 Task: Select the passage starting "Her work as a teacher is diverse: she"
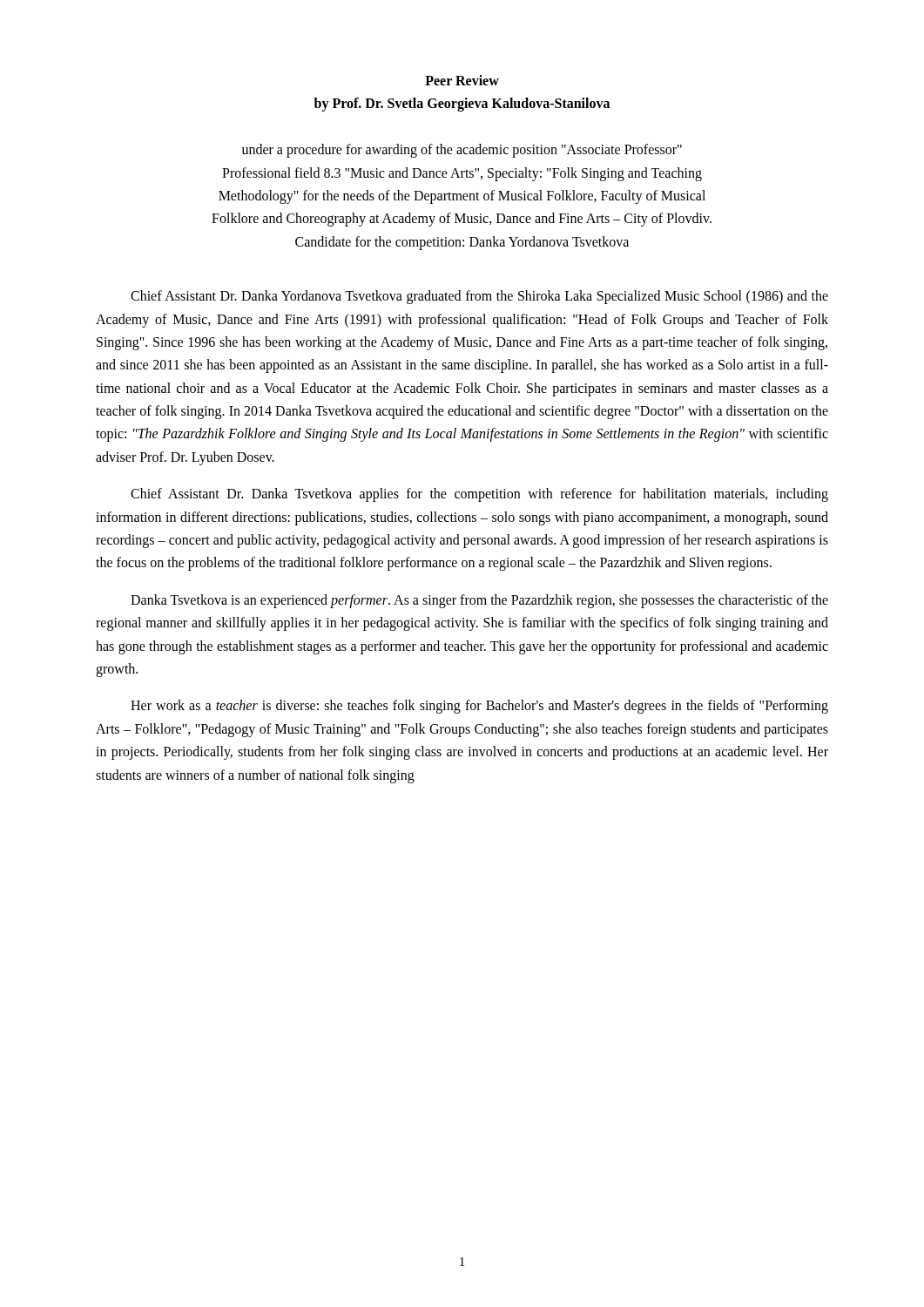(462, 740)
